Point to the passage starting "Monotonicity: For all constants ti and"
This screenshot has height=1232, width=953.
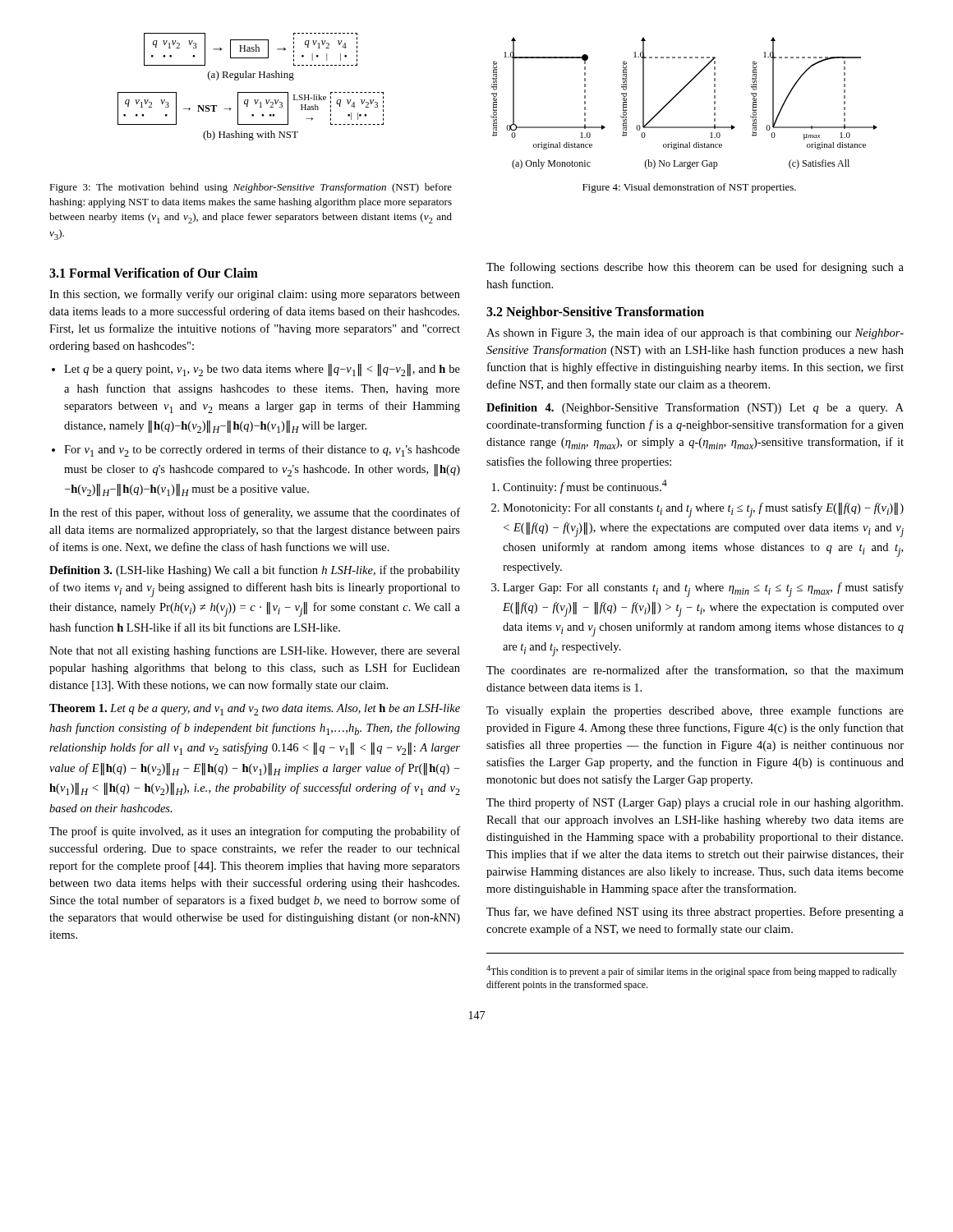point(703,537)
